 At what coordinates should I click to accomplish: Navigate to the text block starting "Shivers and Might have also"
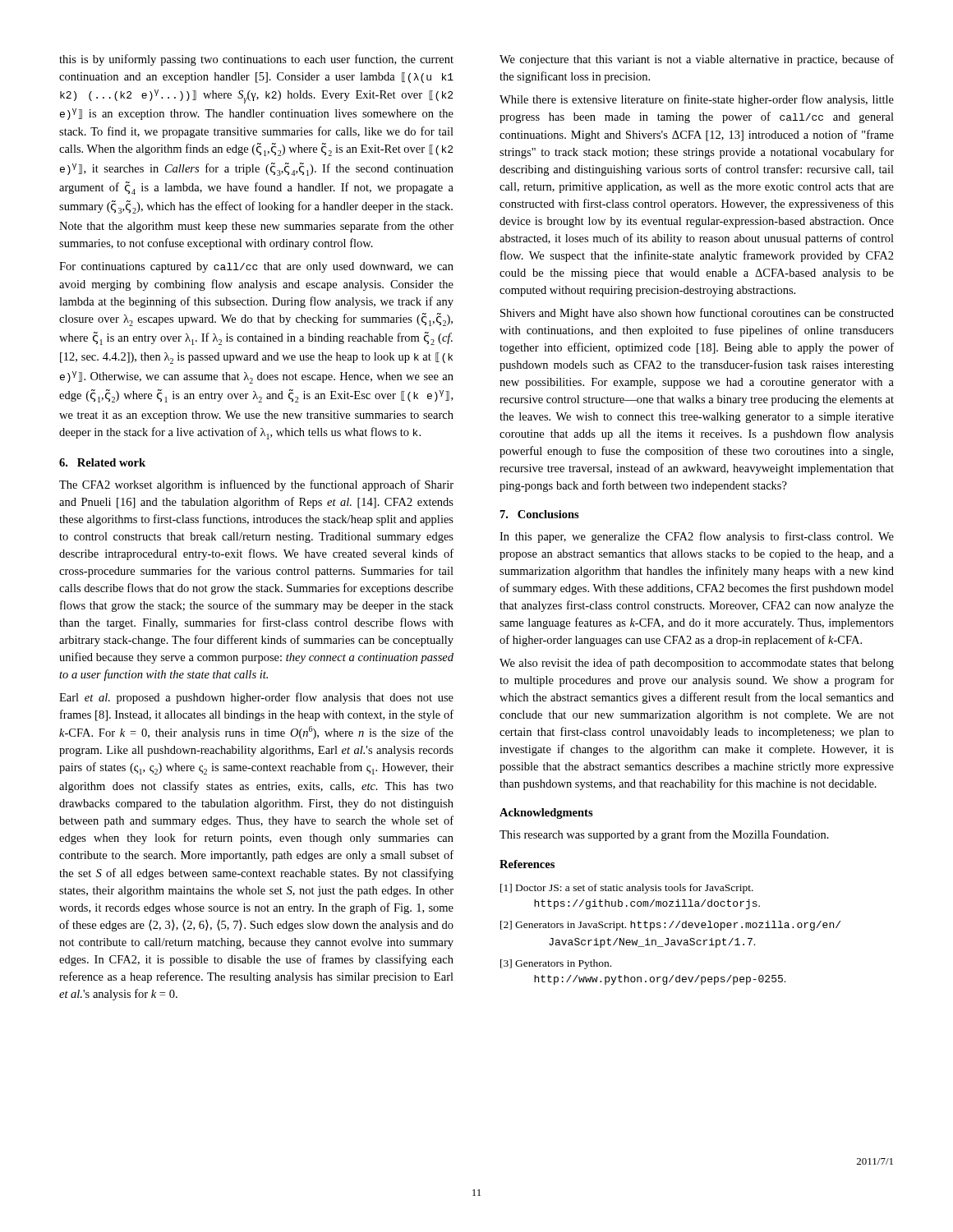(697, 400)
